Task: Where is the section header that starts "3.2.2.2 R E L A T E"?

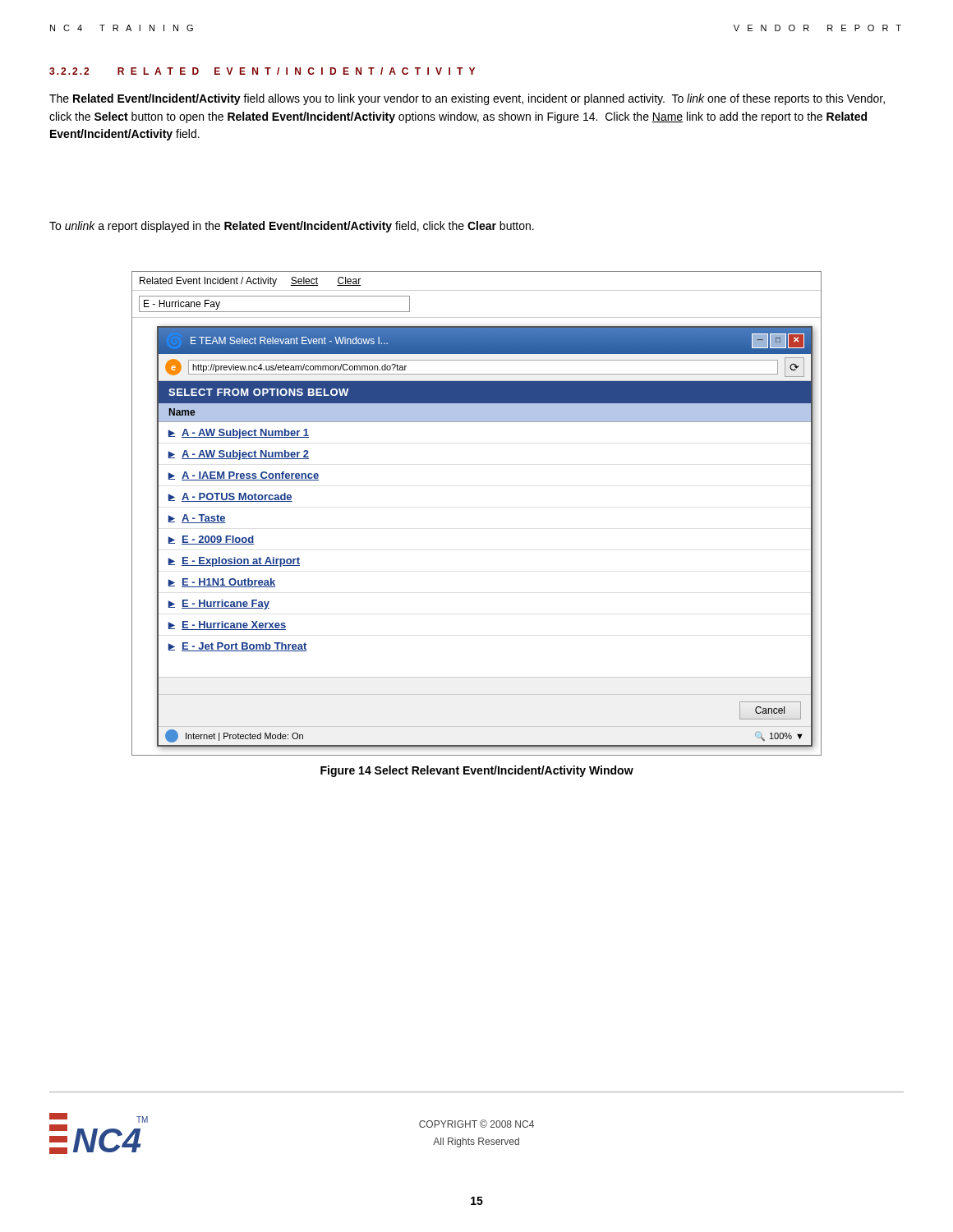Action: click(263, 71)
